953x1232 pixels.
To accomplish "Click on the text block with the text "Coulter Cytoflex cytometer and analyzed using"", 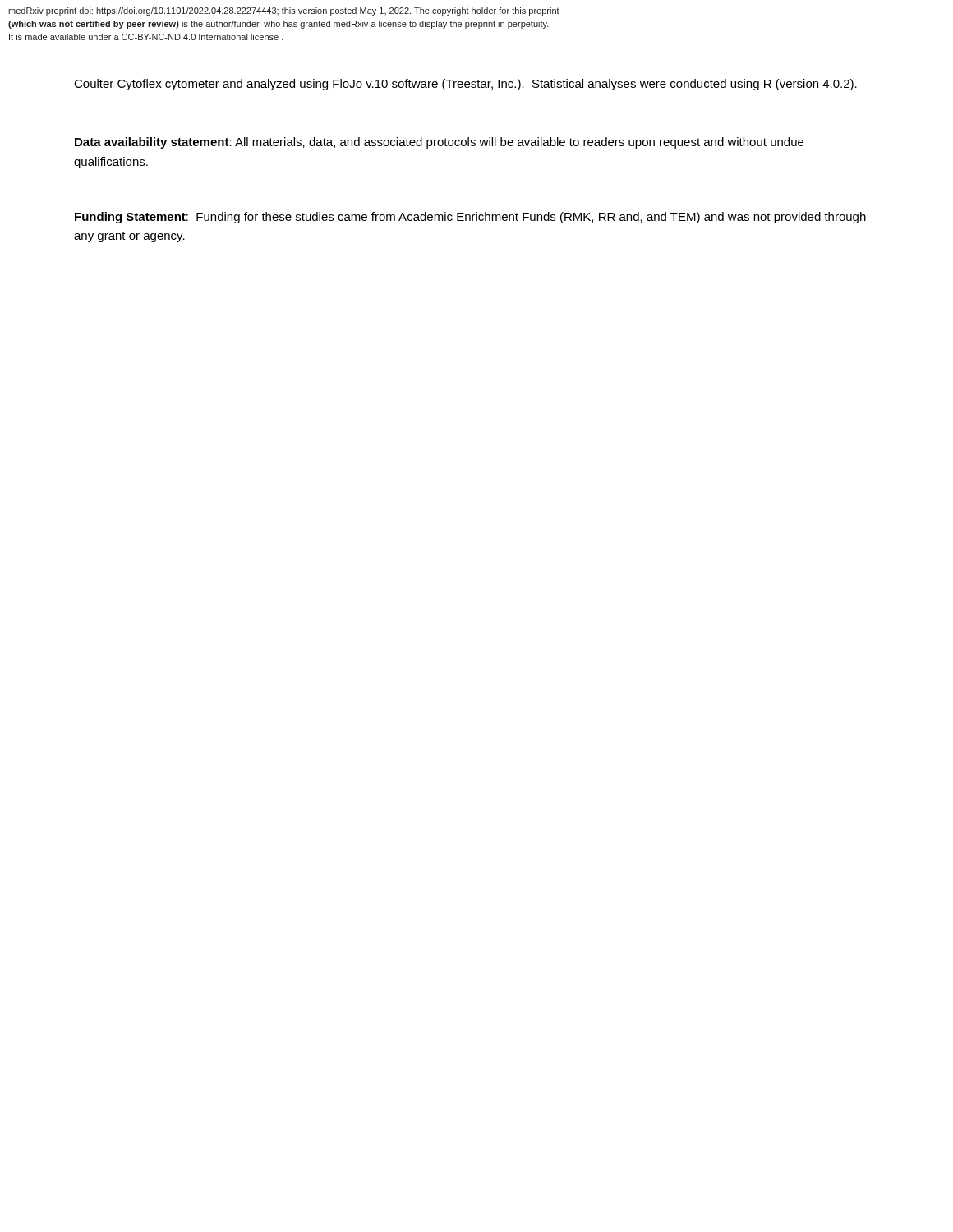I will (x=466, y=83).
